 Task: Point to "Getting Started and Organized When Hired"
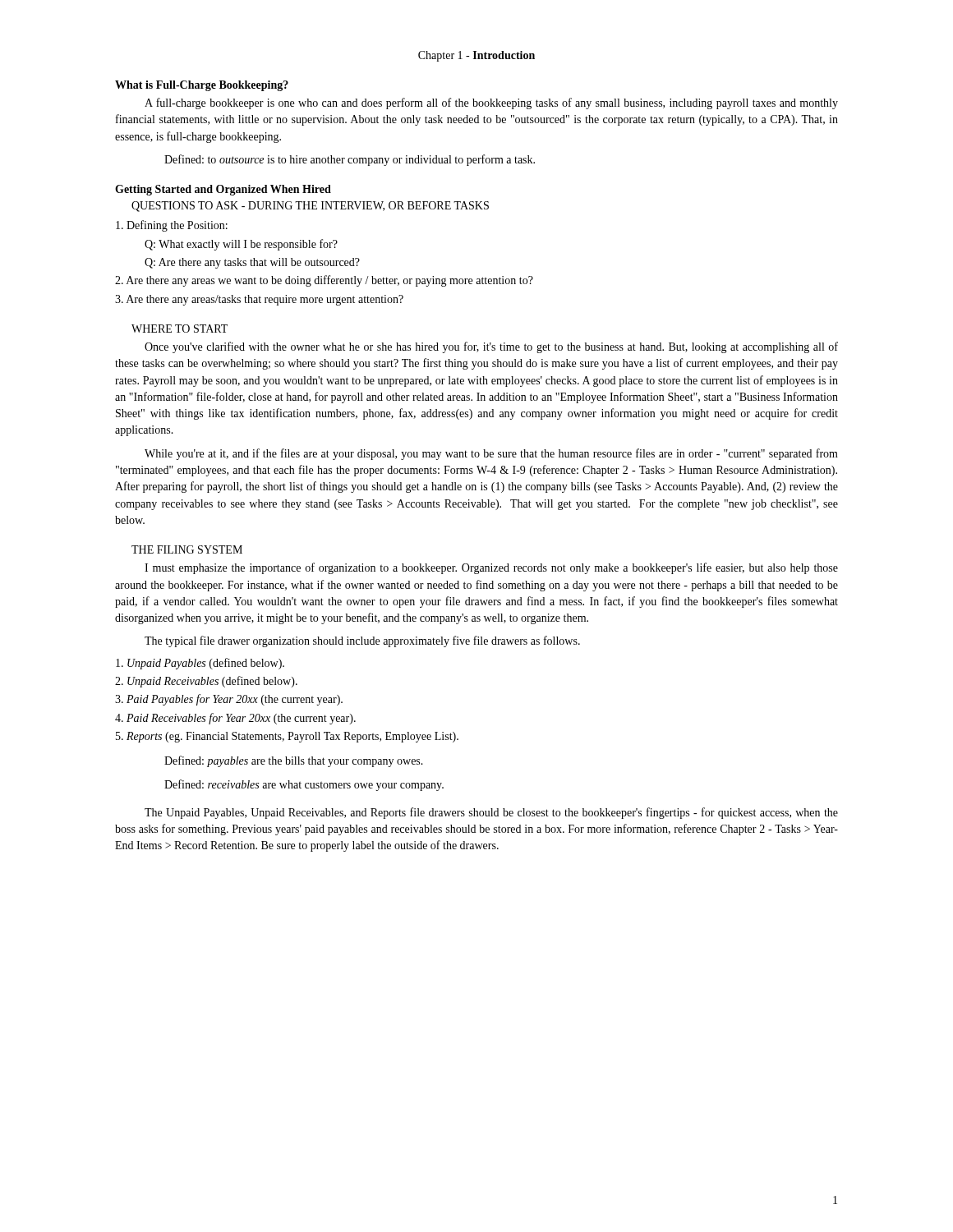point(223,189)
